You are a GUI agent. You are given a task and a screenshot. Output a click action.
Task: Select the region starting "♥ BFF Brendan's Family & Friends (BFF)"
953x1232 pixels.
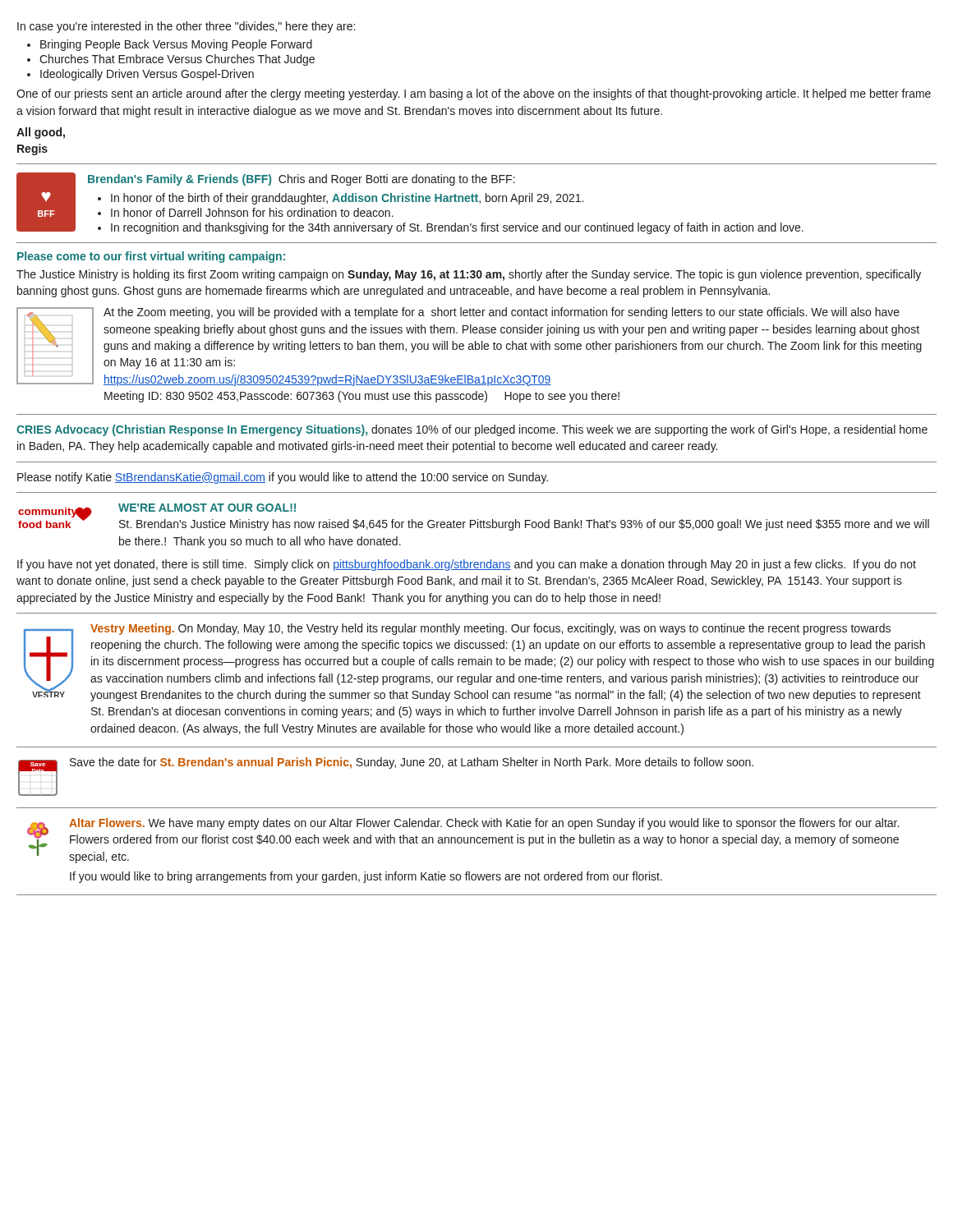click(476, 203)
